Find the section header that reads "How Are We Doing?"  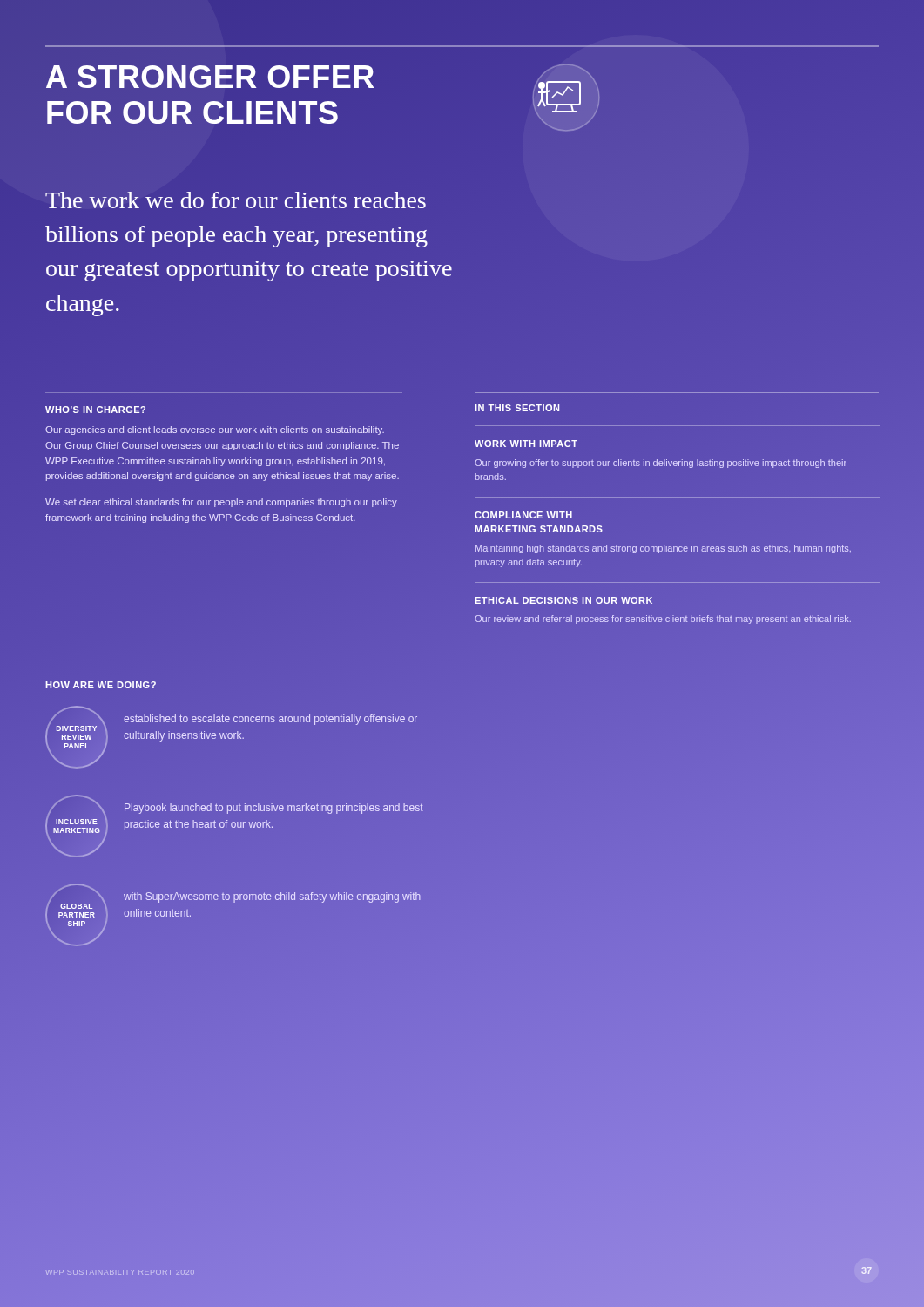[x=101, y=685]
